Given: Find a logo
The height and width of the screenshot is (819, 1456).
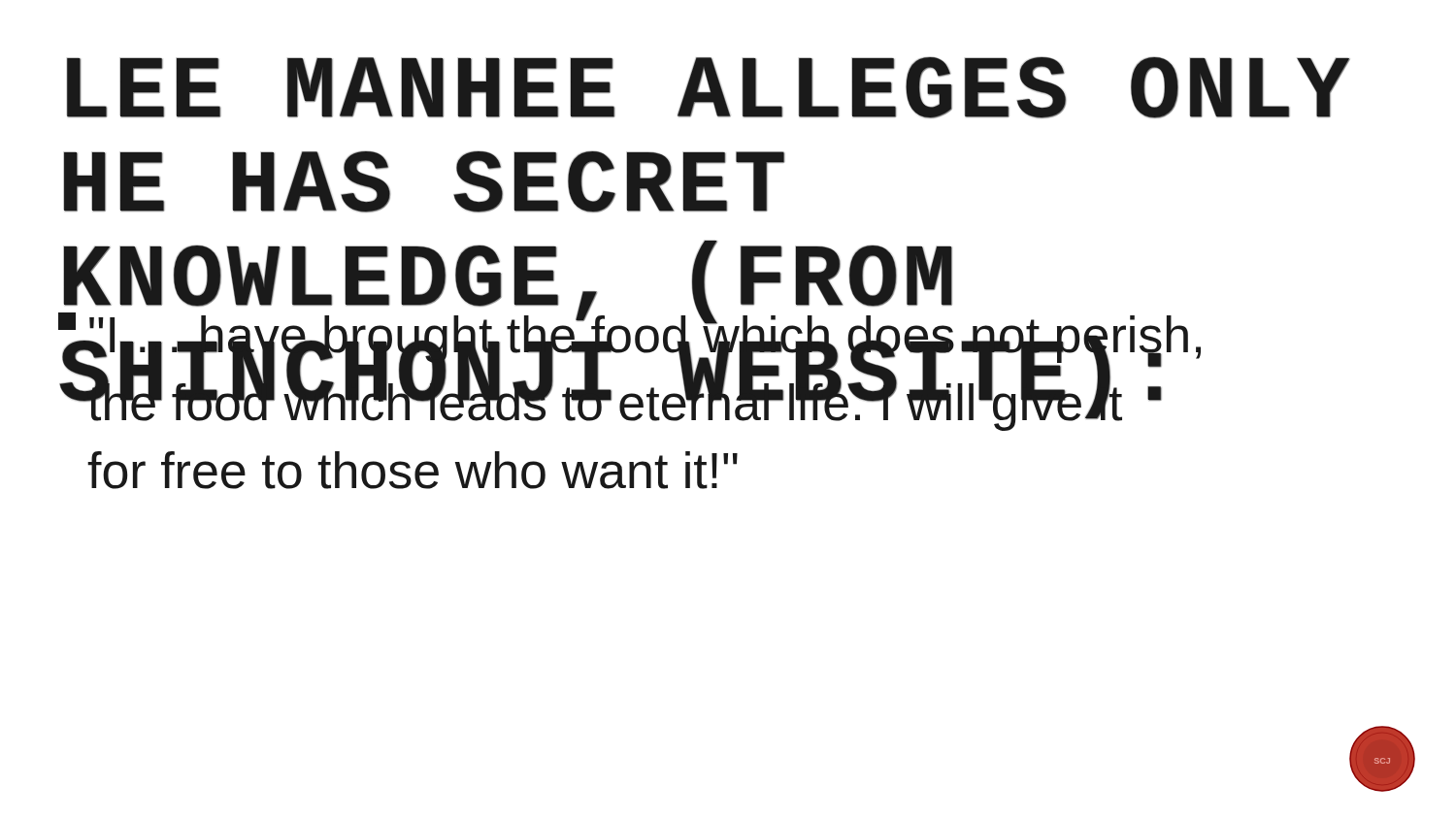Looking at the screenshot, I should 1382,759.
